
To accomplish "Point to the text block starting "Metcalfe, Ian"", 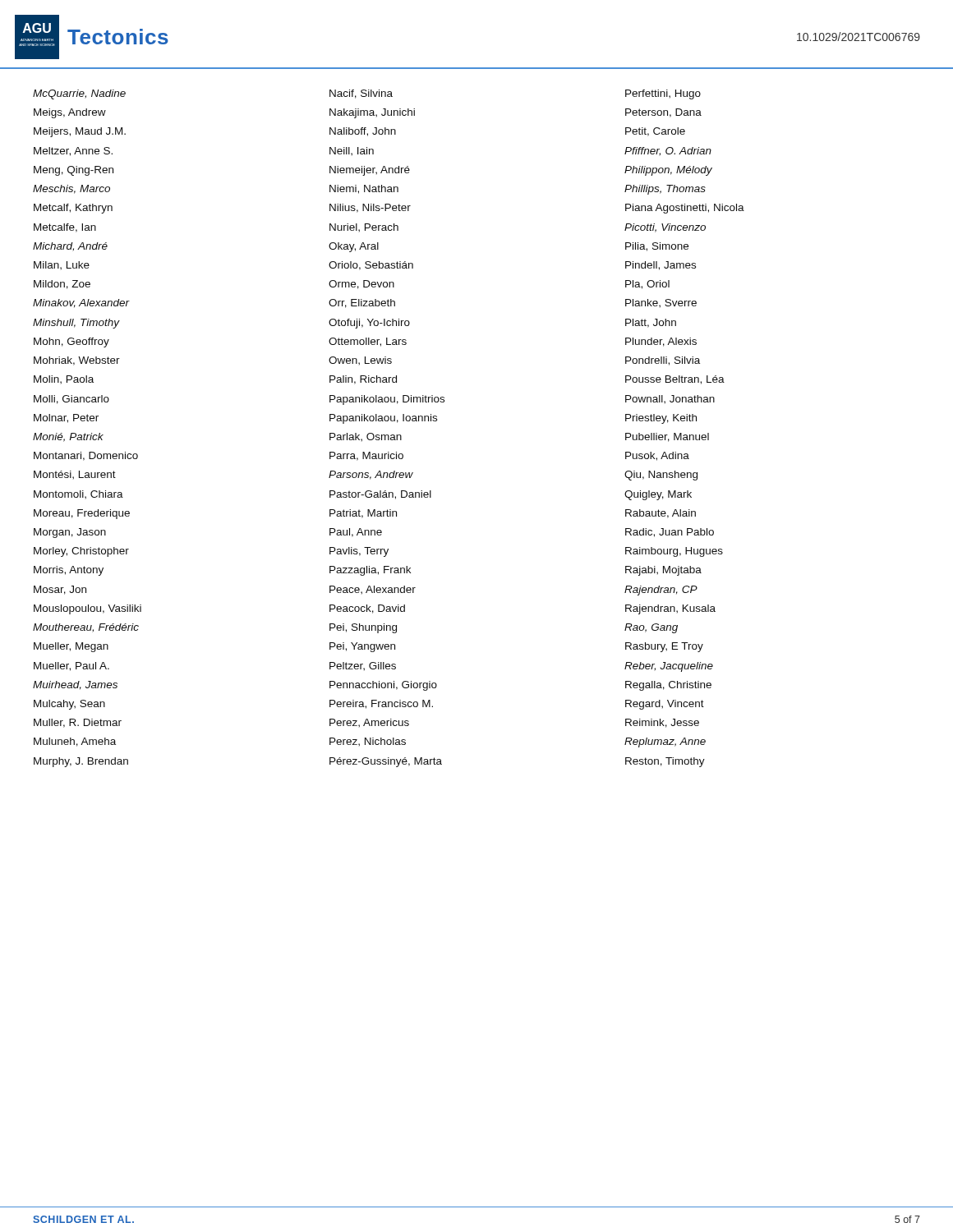I will coord(65,227).
